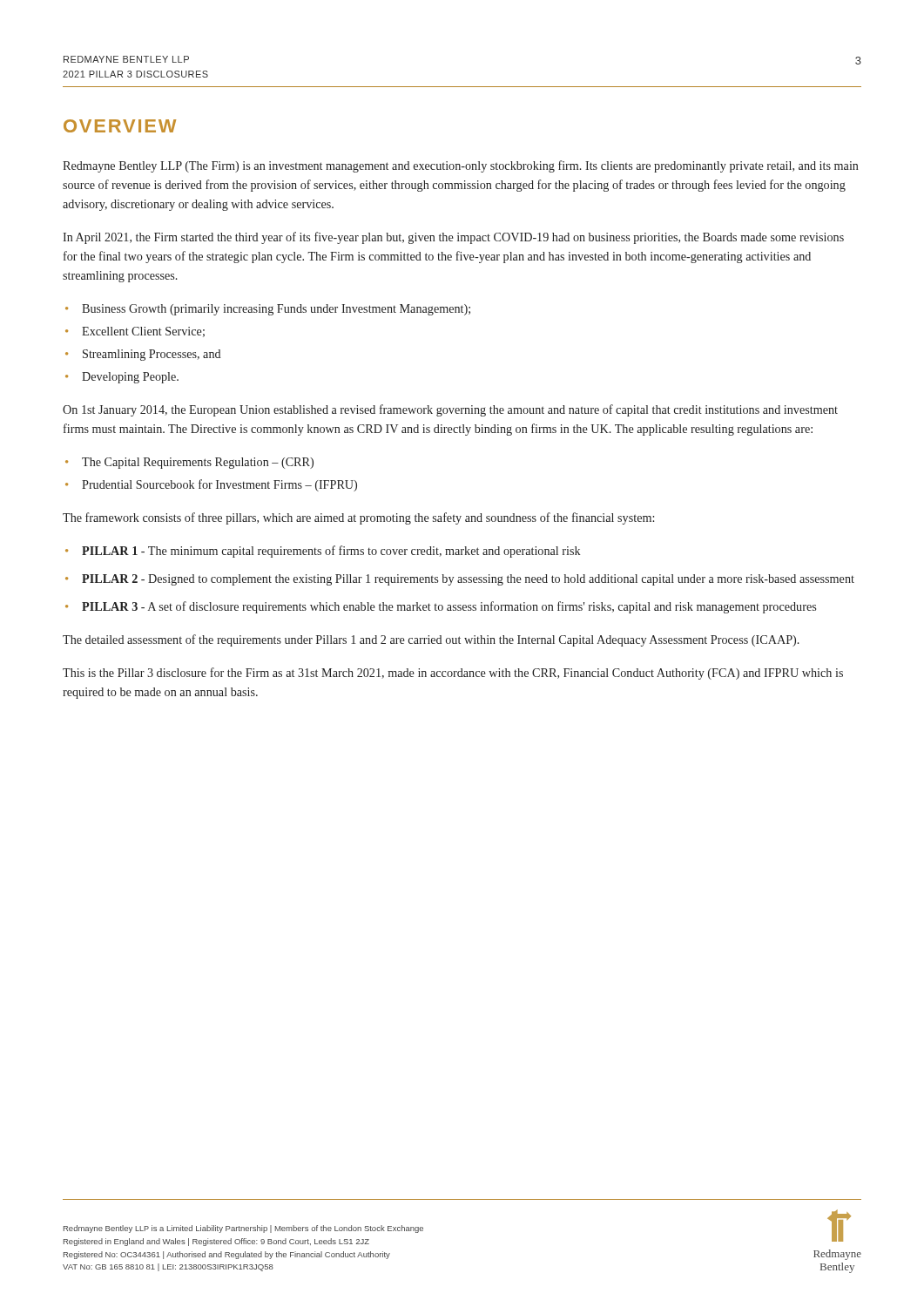Viewport: 924px width, 1307px height.
Task: Click the passage that begins "PILLAR 1 - The minimum capital requirements"
Action: [331, 551]
